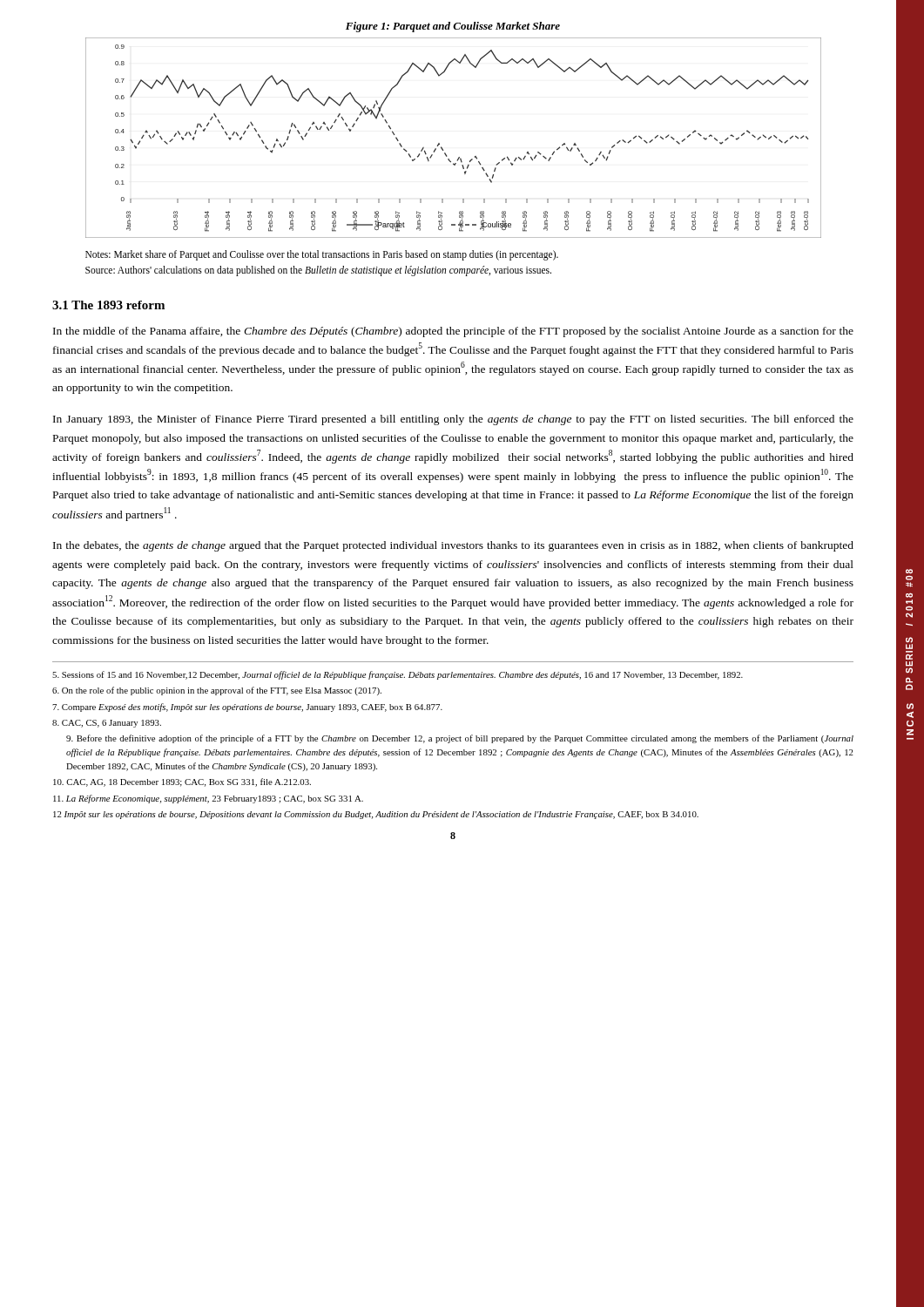Click on the footnote that reads "CAC, AG, 18 December 1893; CAC,"

[182, 782]
